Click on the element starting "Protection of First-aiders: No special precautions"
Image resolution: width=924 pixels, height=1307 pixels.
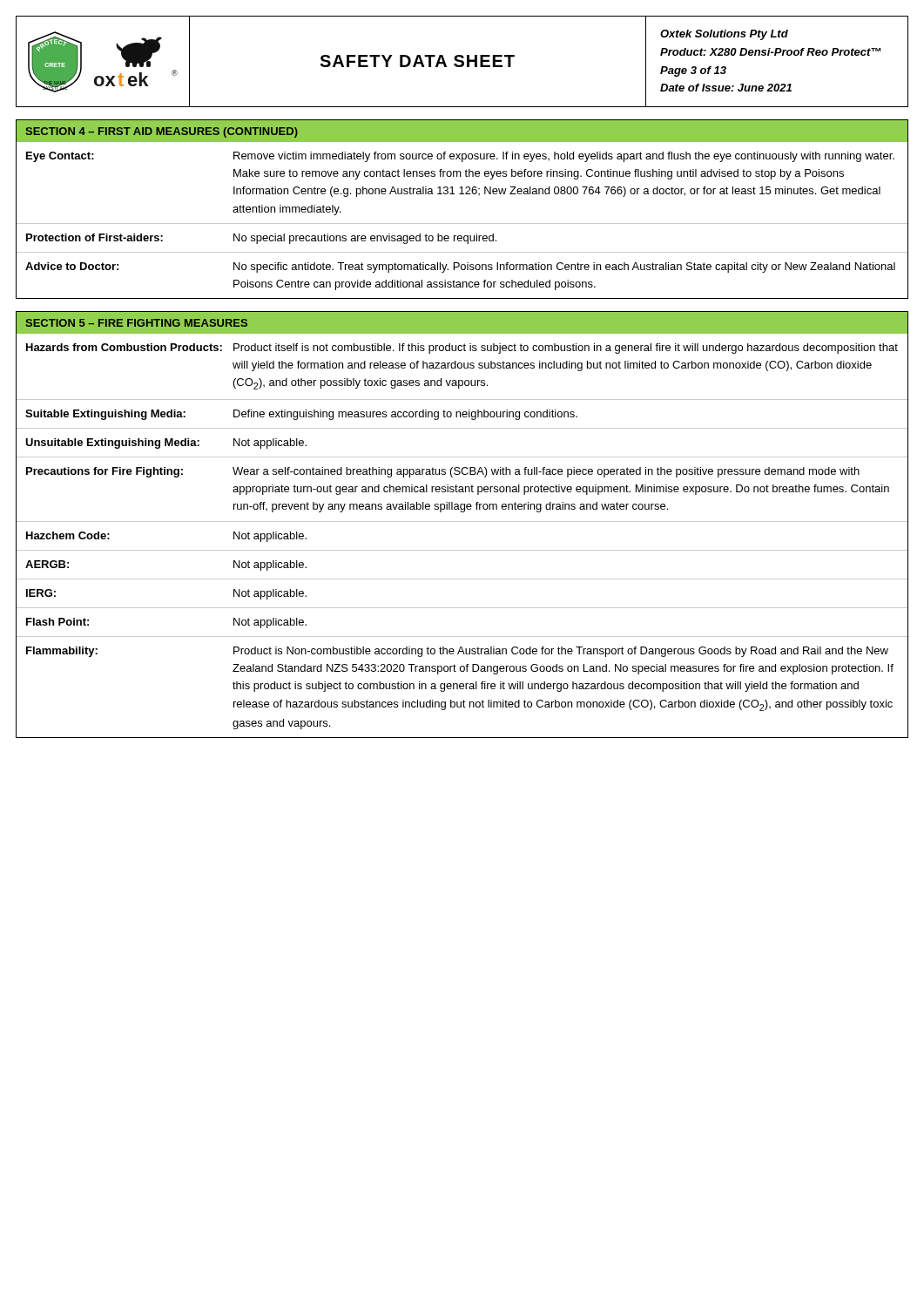[462, 238]
